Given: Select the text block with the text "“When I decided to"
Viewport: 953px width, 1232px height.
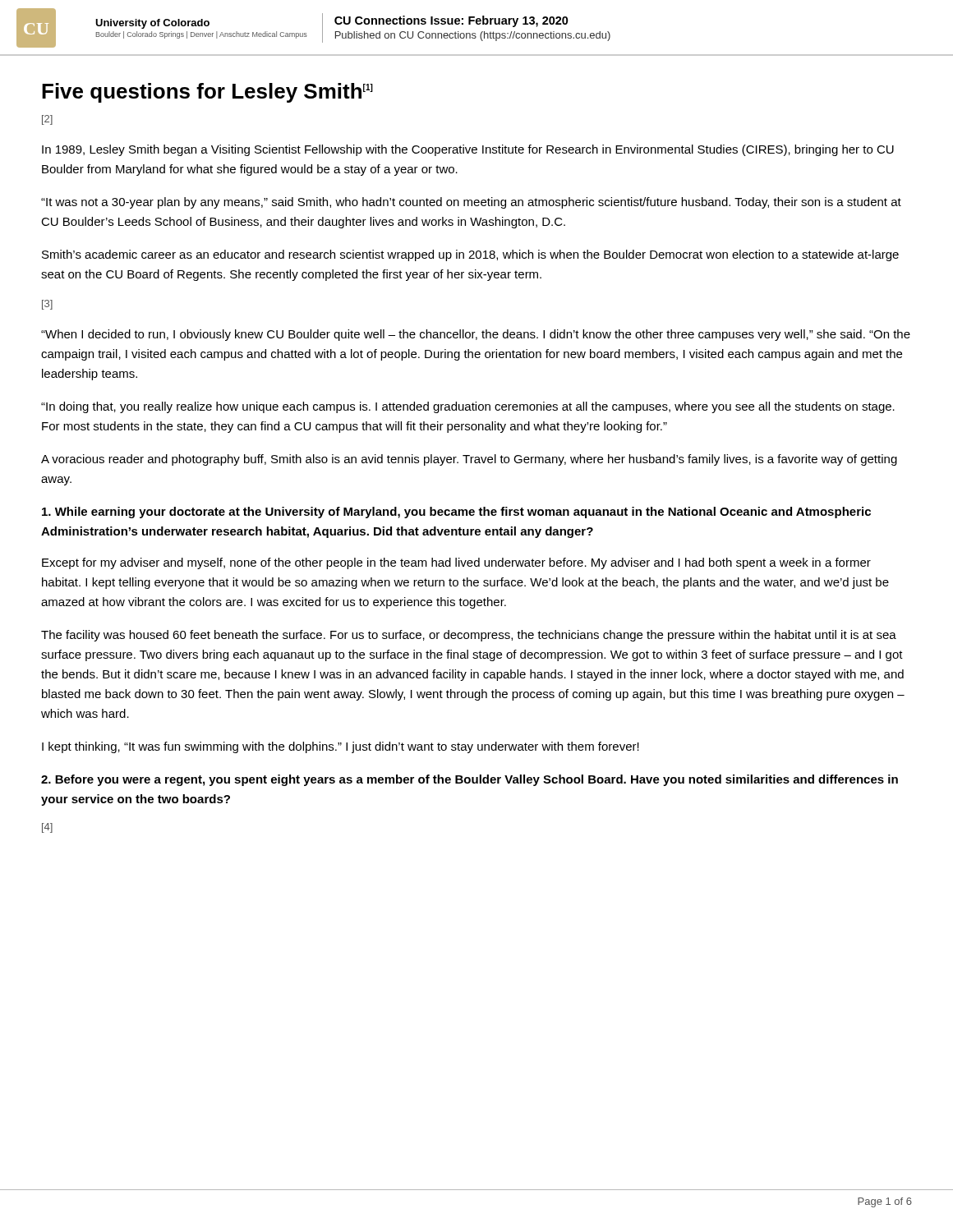Looking at the screenshot, I should point(476,354).
